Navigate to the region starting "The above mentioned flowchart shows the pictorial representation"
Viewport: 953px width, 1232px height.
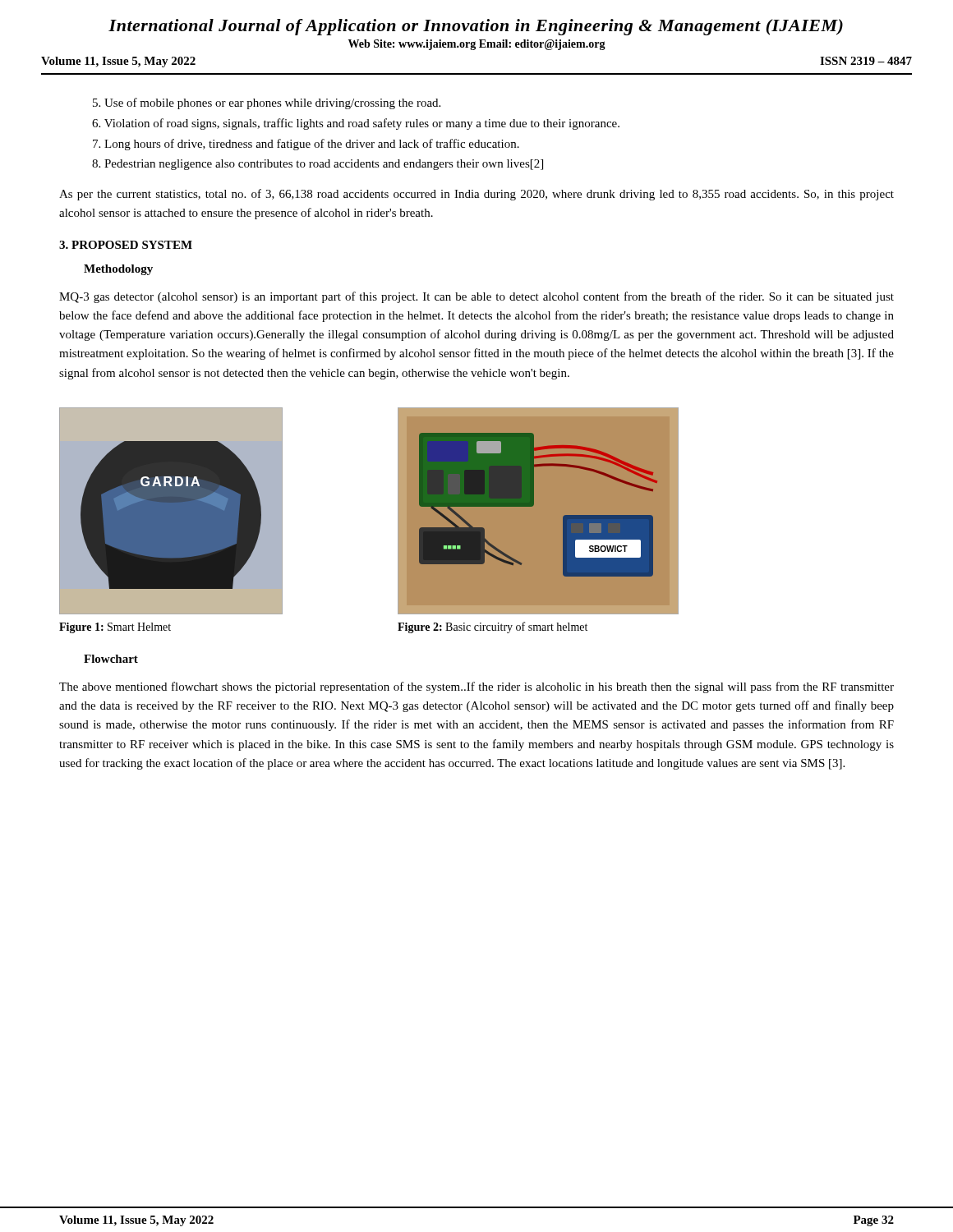pyautogui.click(x=476, y=725)
